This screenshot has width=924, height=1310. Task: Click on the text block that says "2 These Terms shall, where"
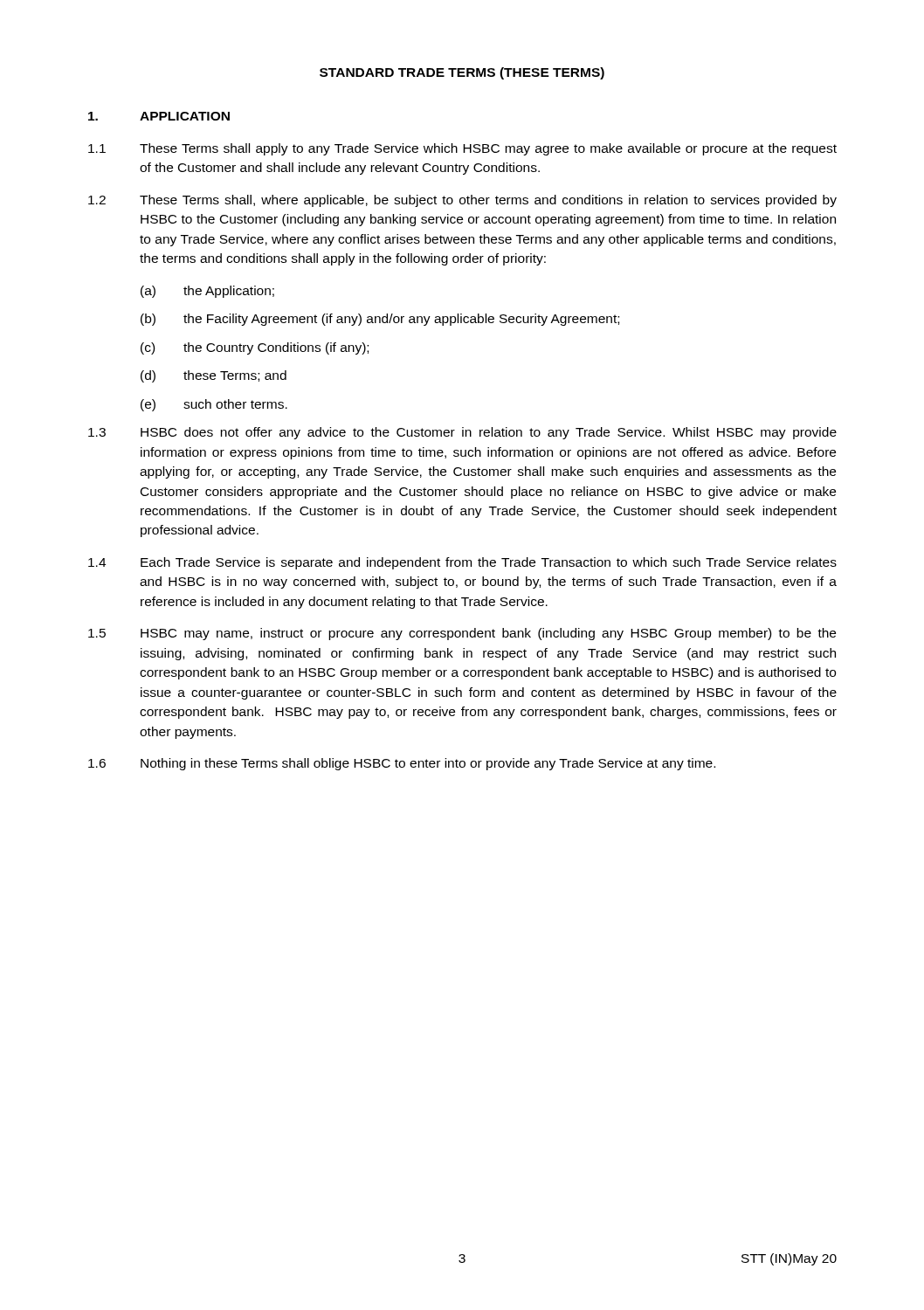coord(462,230)
